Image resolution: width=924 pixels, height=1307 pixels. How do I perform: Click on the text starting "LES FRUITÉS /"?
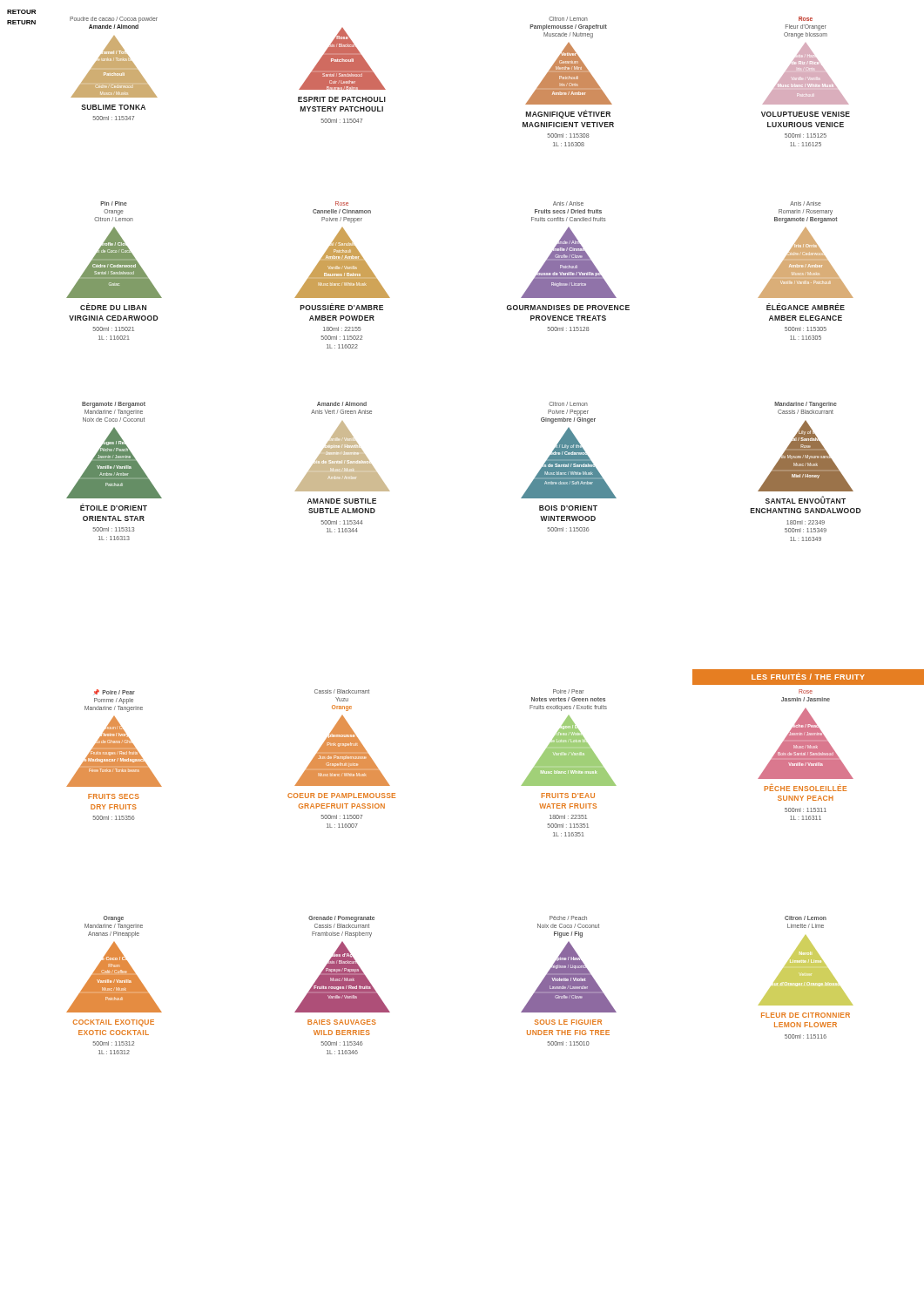tap(808, 677)
